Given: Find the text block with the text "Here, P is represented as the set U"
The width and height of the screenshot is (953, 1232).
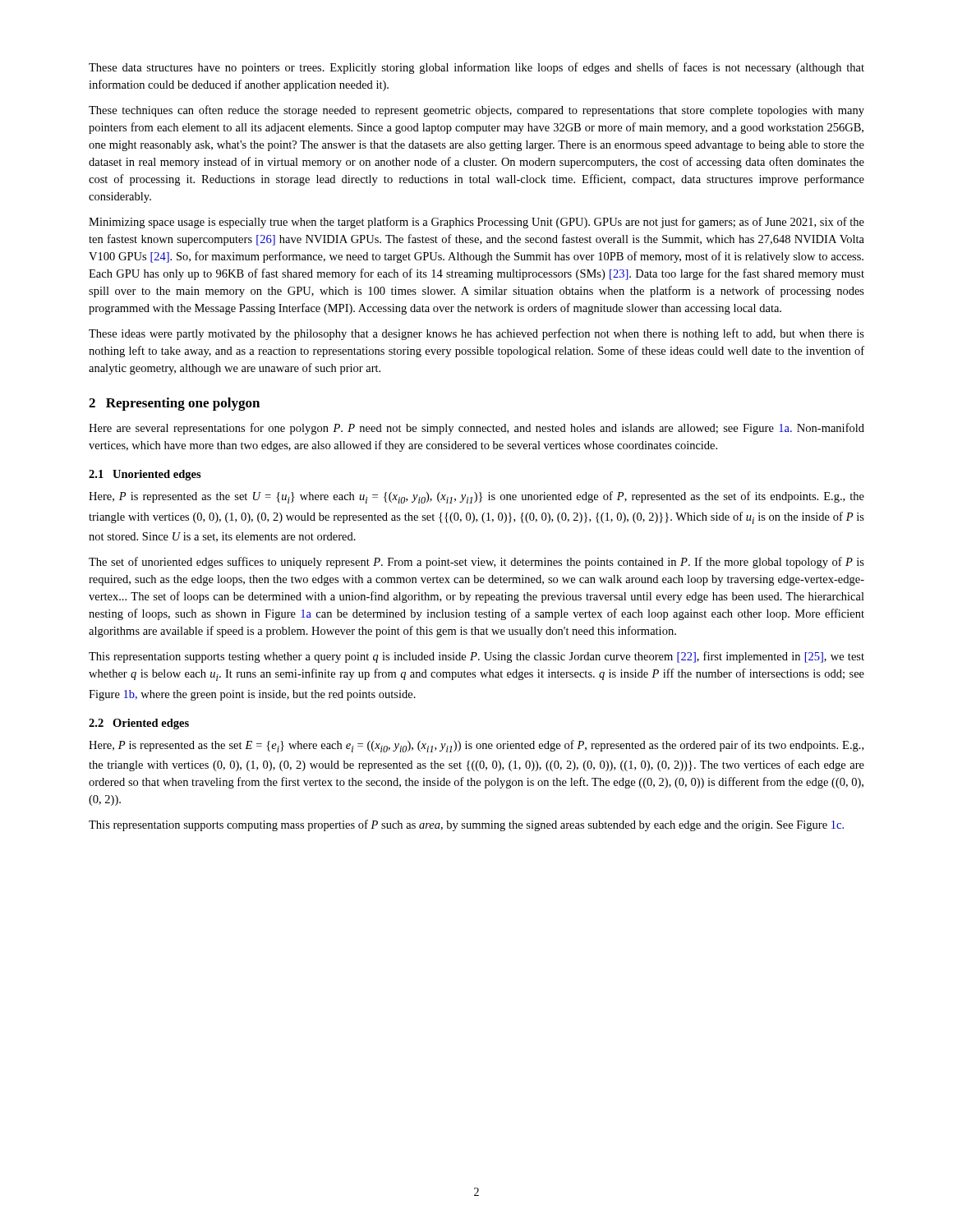Looking at the screenshot, I should pos(476,517).
